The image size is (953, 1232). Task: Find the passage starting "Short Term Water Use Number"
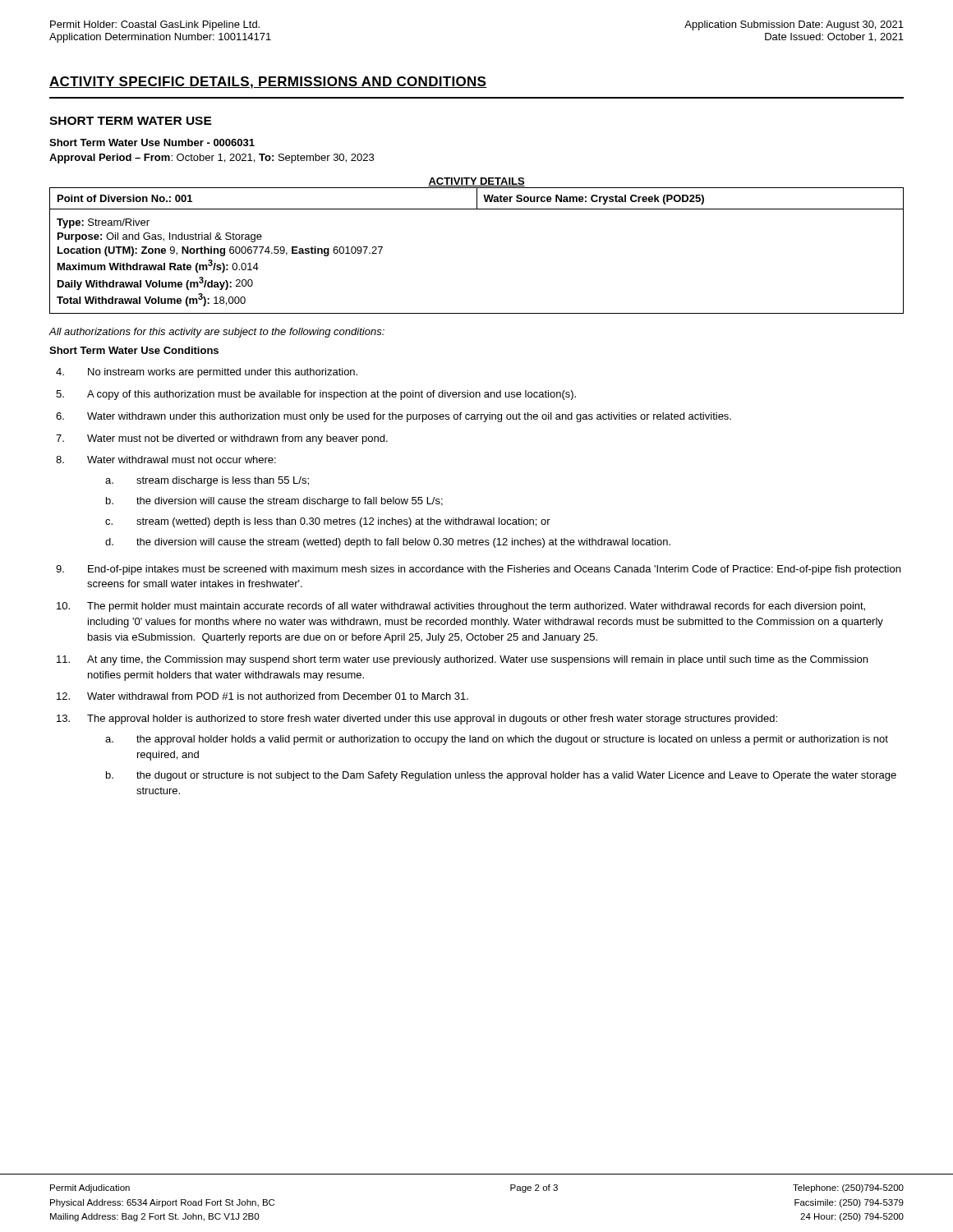click(x=152, y=143)
